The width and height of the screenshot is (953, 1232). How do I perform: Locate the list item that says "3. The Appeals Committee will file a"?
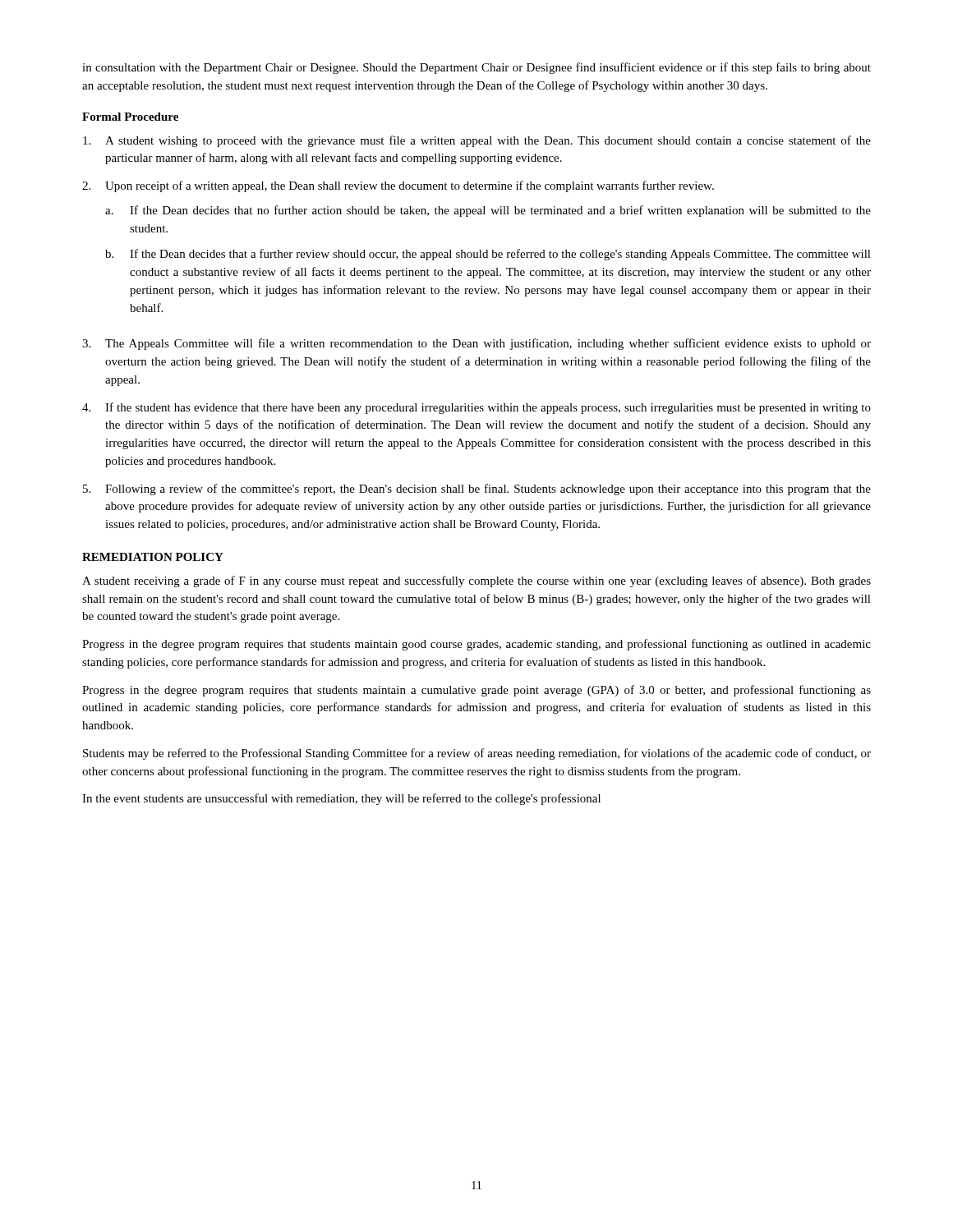click(476, 362)
